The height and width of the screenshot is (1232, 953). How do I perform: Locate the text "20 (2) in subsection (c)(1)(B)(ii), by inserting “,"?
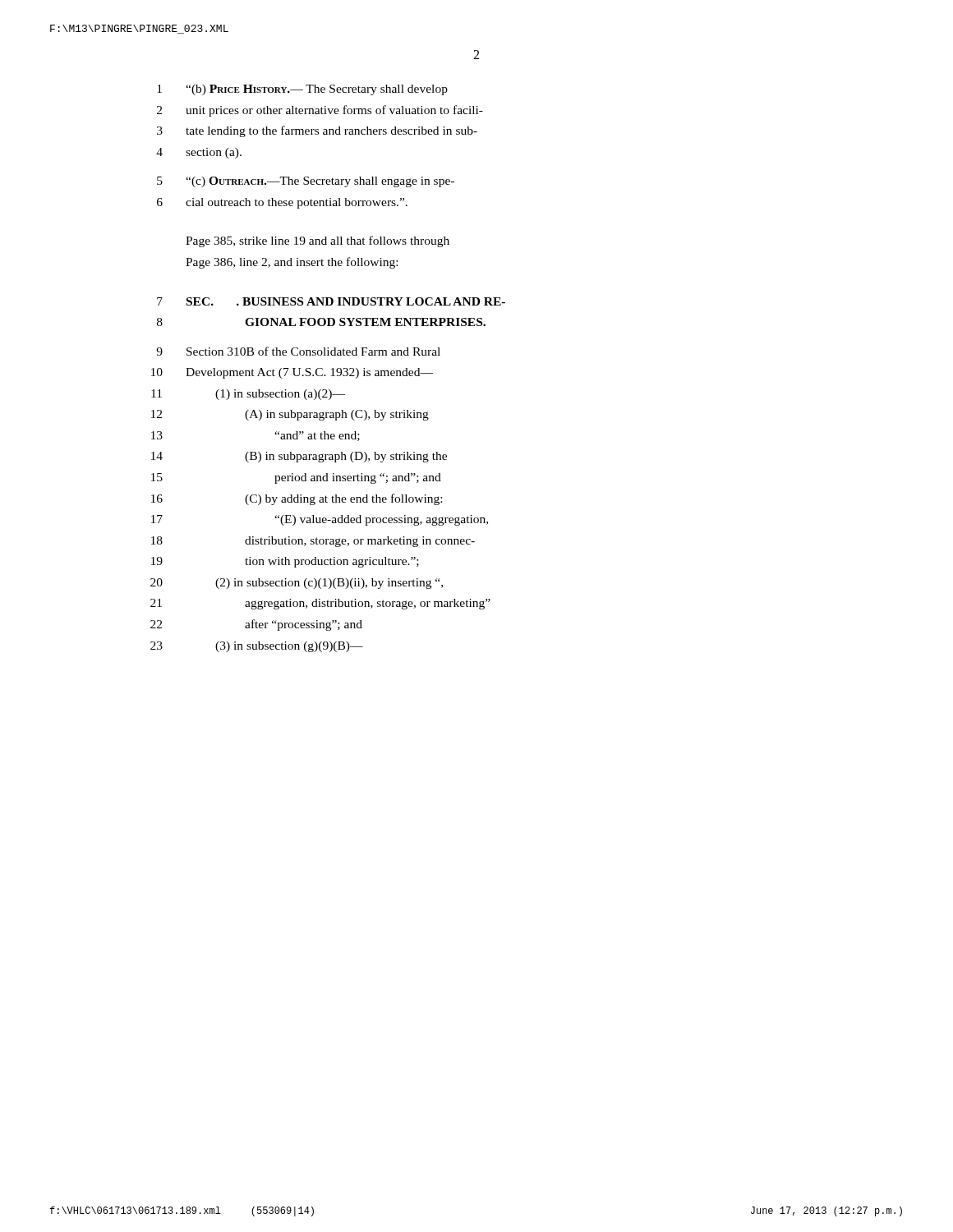point(297,584)
